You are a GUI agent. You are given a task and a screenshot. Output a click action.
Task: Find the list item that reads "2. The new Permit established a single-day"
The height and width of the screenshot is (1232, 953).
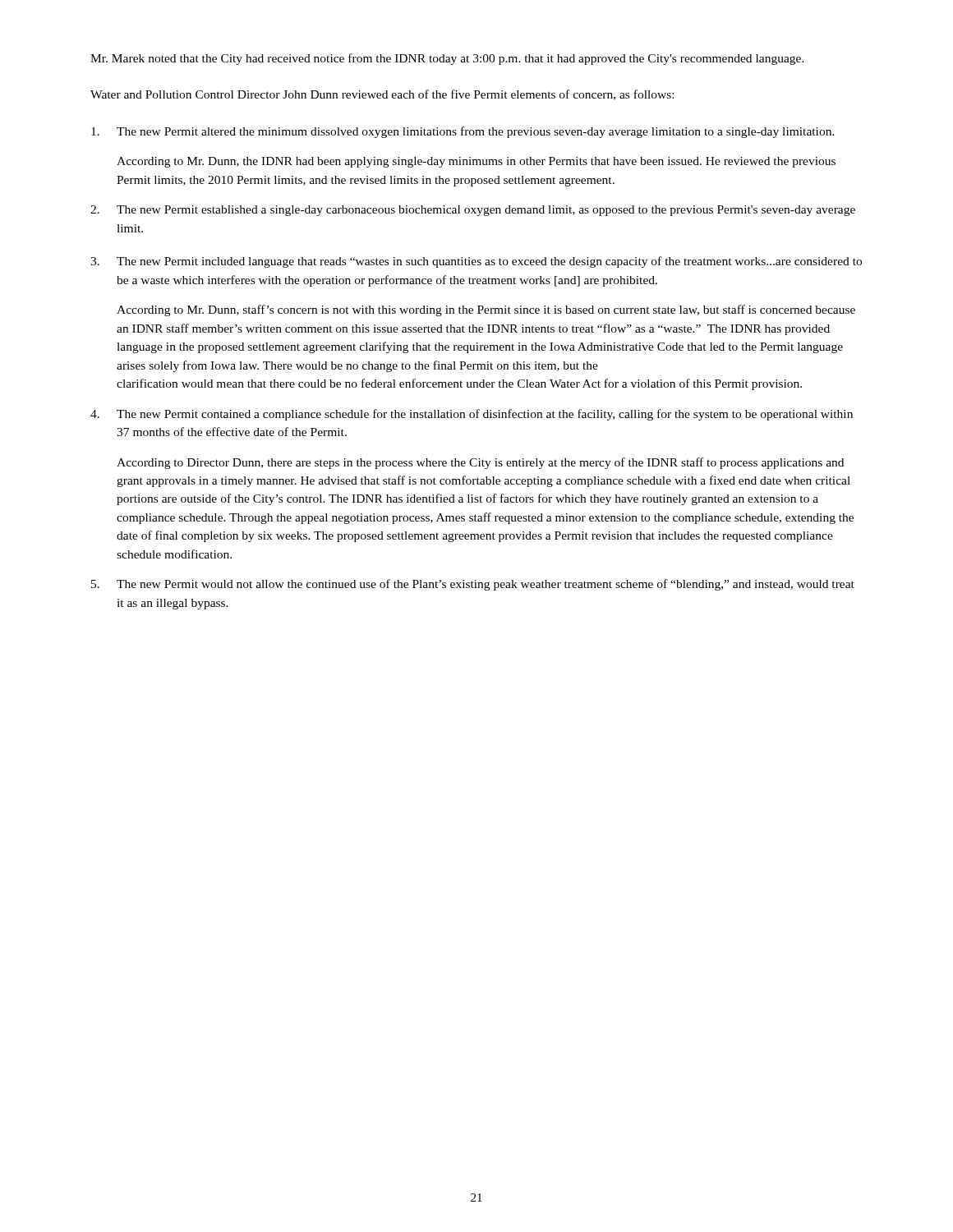476,219
